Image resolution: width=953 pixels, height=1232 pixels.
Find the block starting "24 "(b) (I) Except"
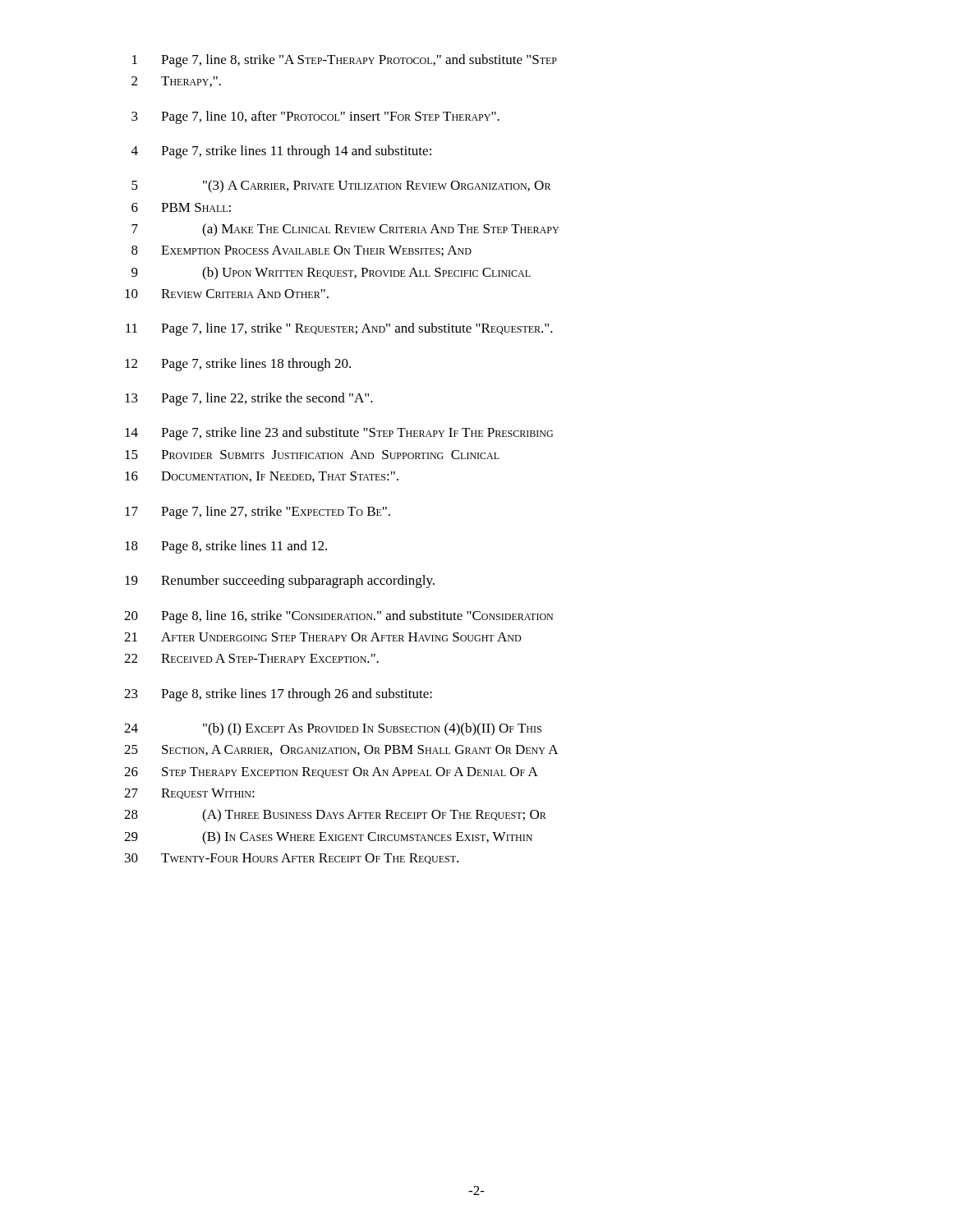[x=333, y=729]
